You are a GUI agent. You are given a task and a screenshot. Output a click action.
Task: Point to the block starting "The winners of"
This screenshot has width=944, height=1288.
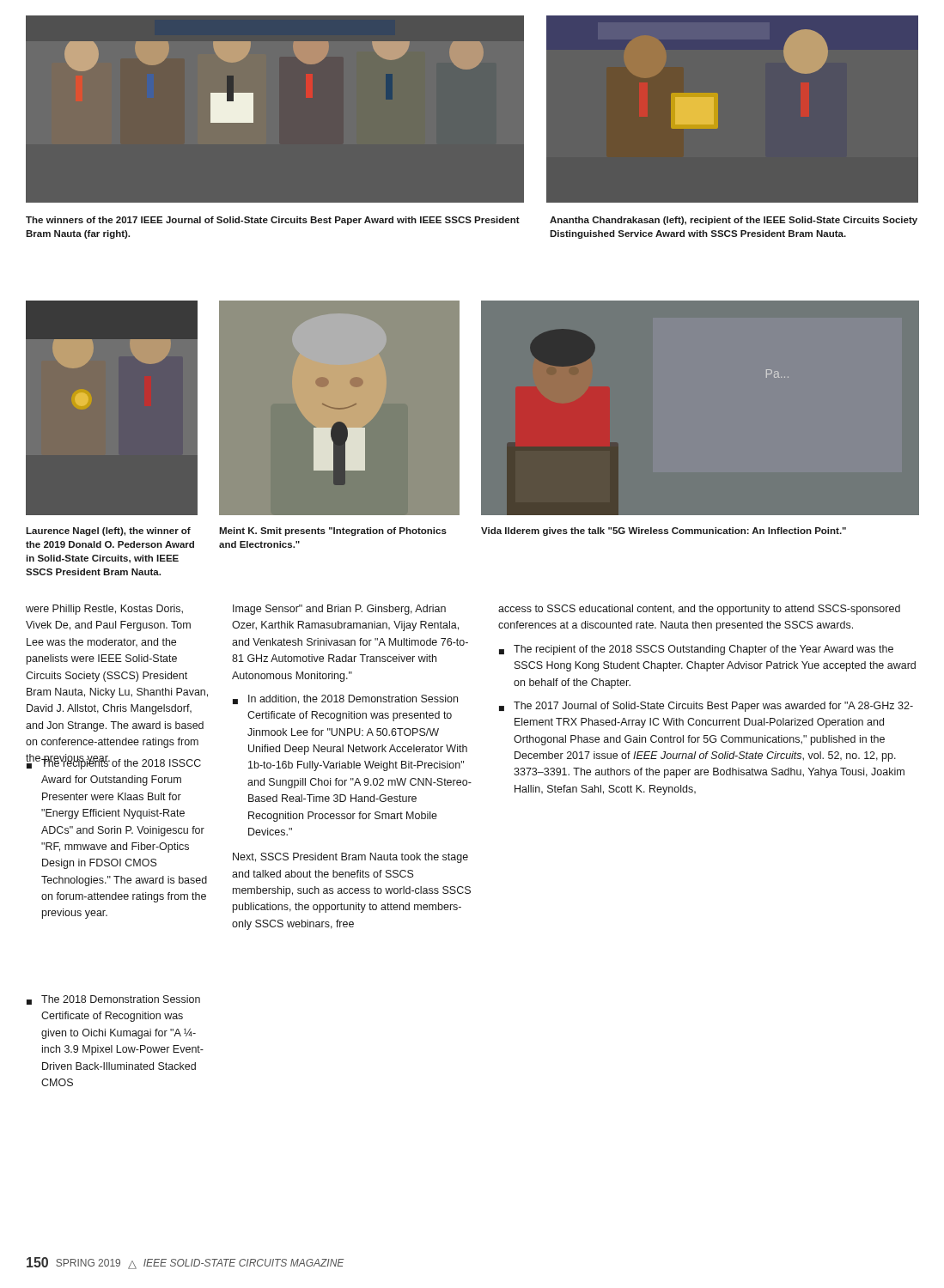tap(273, 227)
